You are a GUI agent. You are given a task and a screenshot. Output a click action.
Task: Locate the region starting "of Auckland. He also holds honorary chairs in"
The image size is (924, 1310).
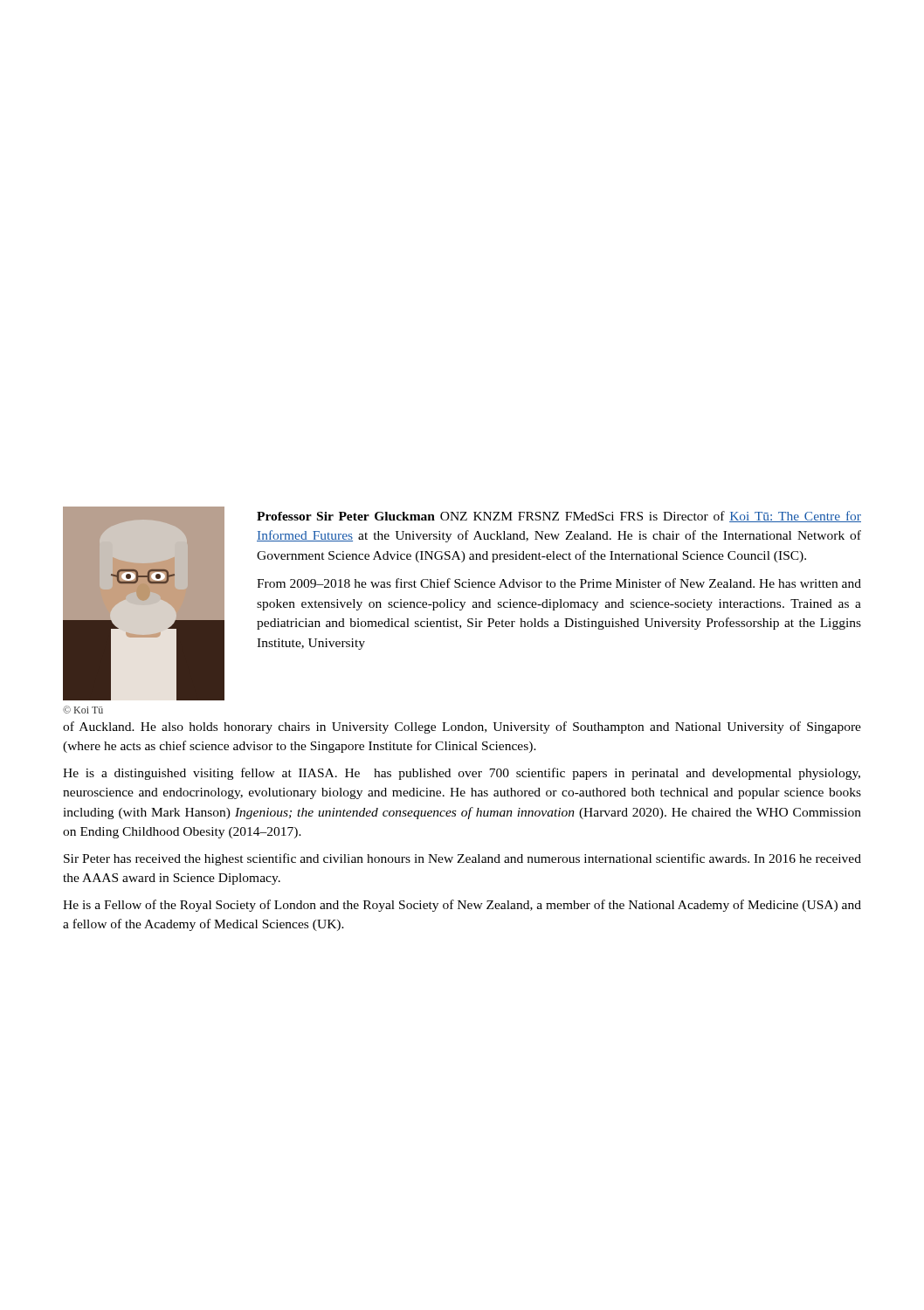(x=462, y=826)
